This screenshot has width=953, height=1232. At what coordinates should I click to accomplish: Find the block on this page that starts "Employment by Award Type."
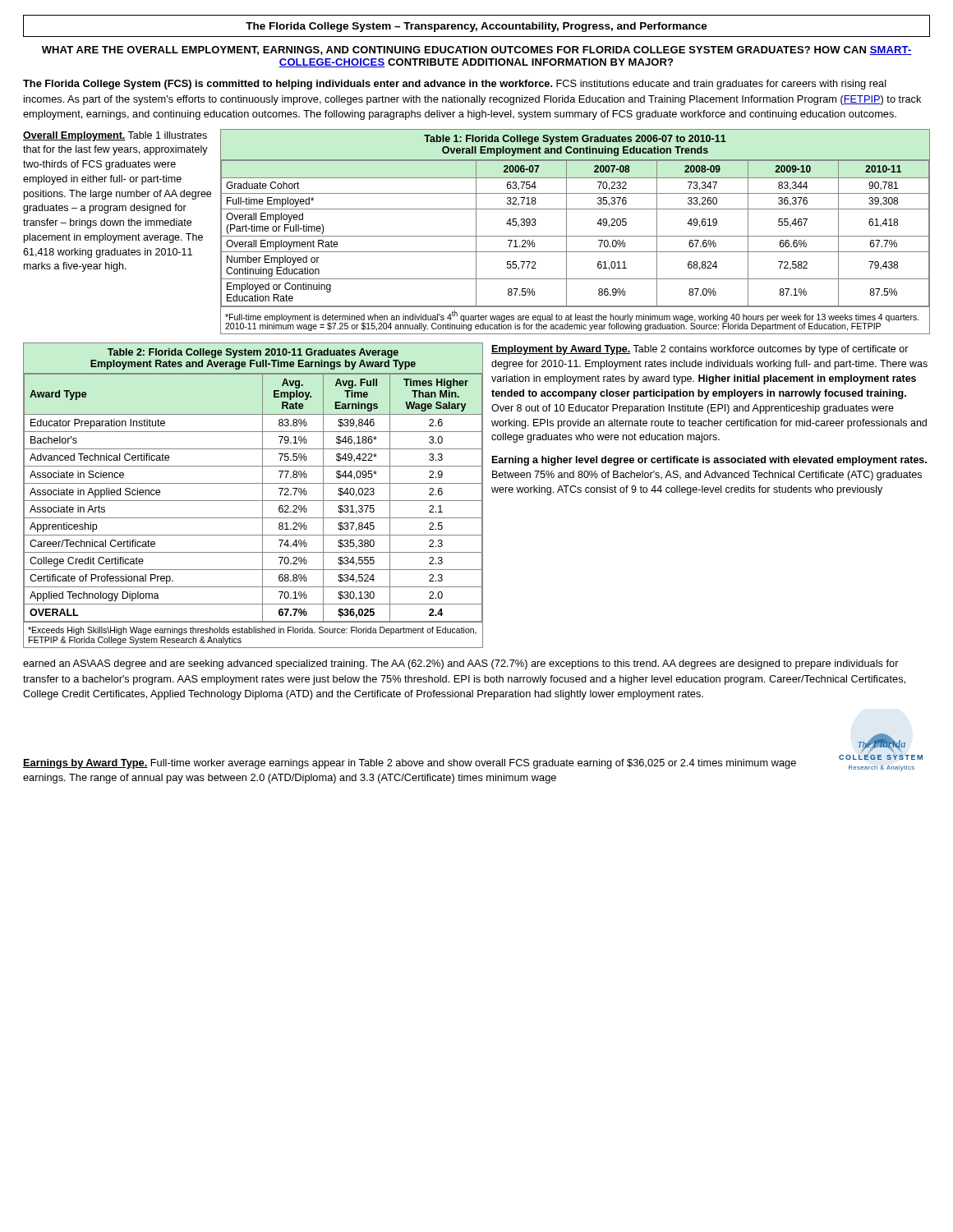point(710,393)
